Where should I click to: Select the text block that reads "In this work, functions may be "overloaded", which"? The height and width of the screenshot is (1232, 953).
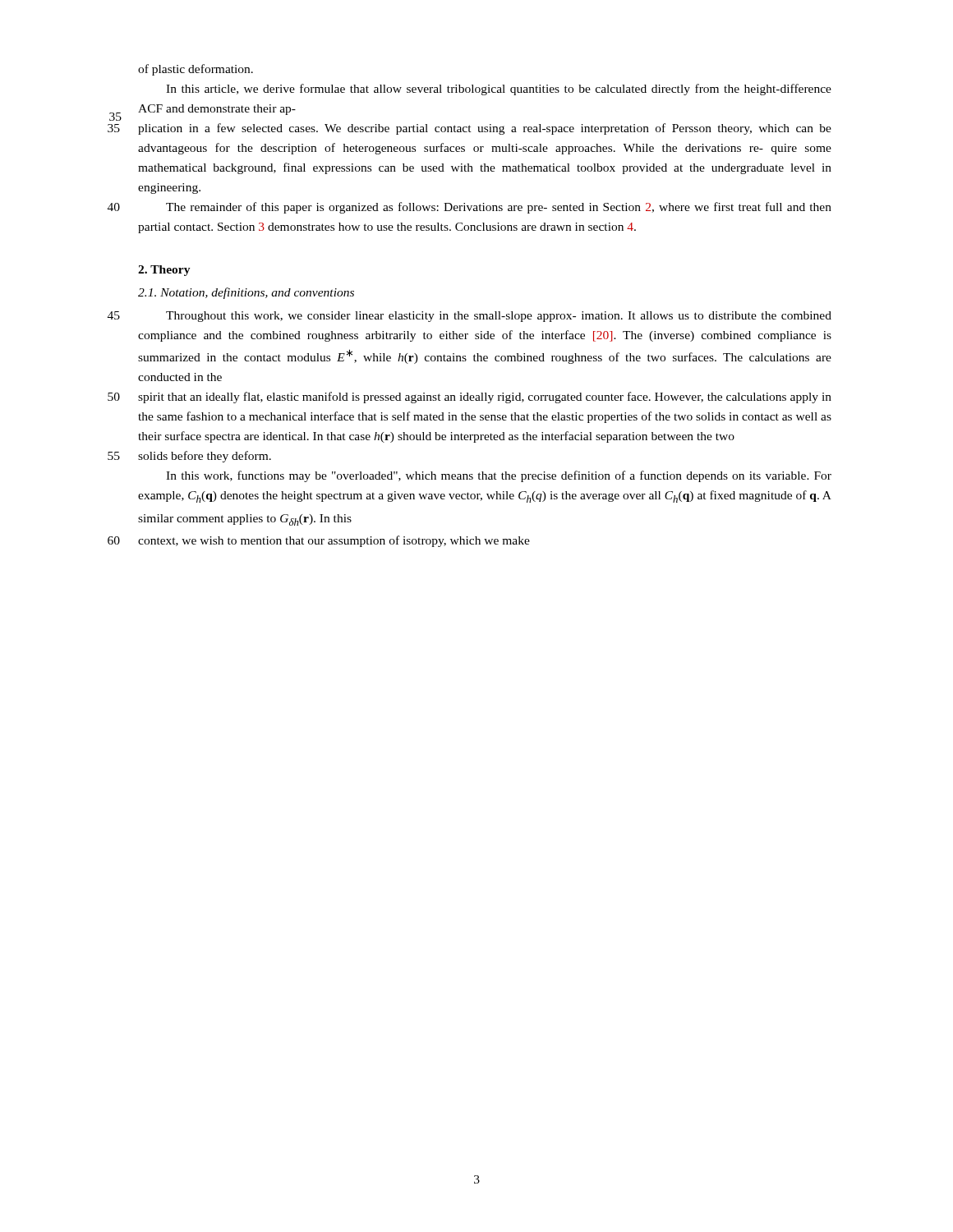485,498
